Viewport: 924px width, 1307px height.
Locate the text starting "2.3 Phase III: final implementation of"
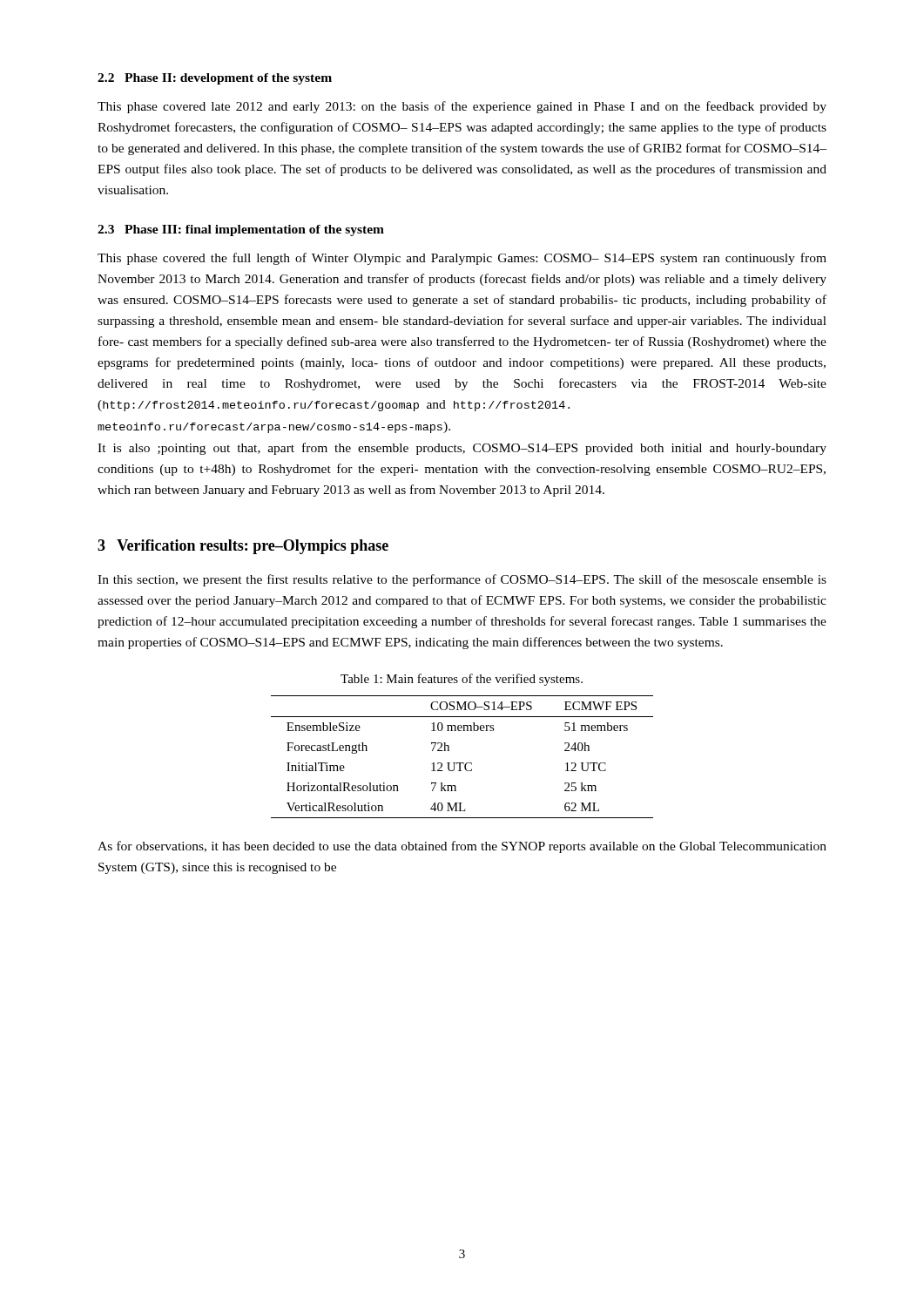tap(241, 229)
